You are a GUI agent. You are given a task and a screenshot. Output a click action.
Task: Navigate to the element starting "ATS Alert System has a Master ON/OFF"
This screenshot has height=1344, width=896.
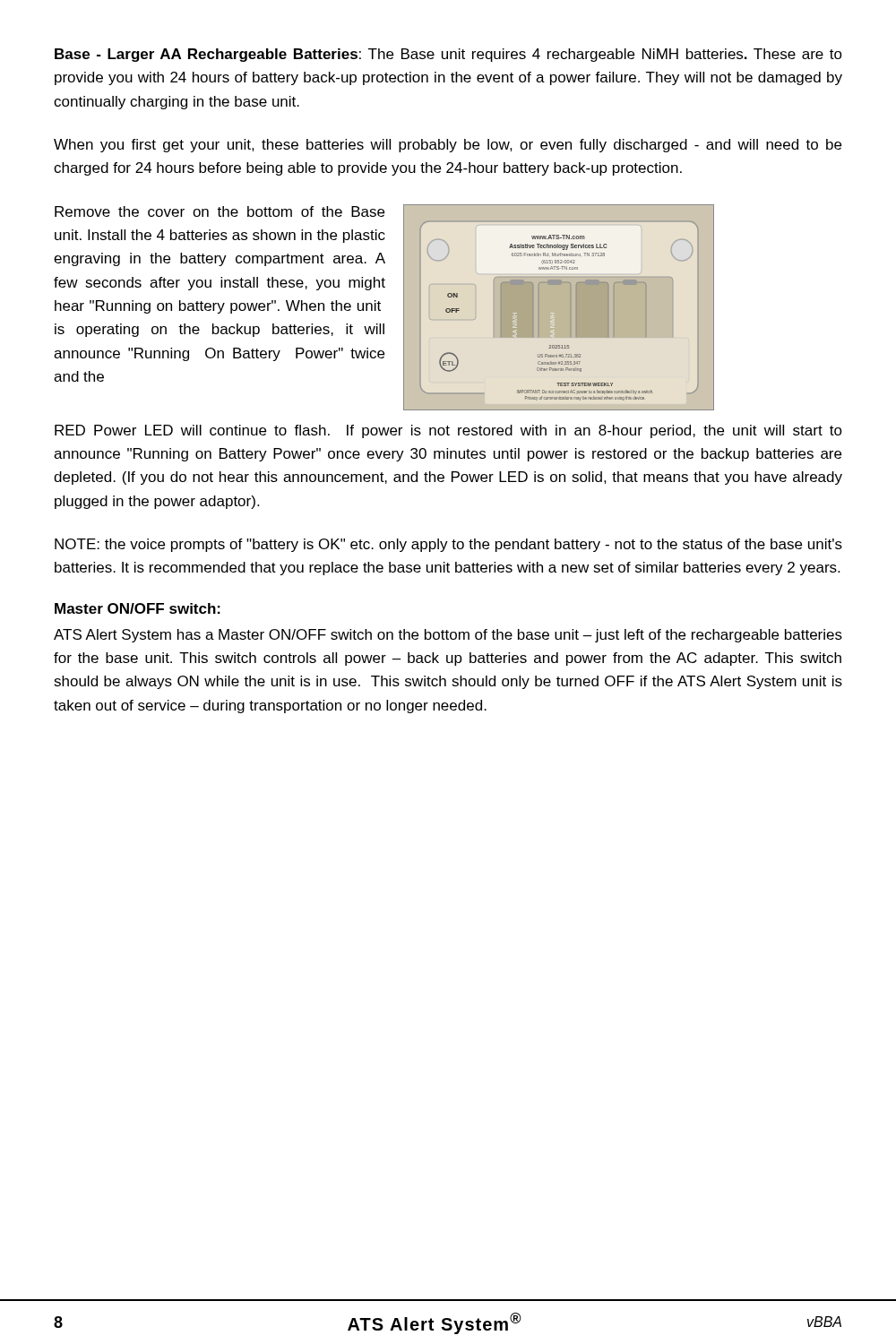[x=448, y=670]
